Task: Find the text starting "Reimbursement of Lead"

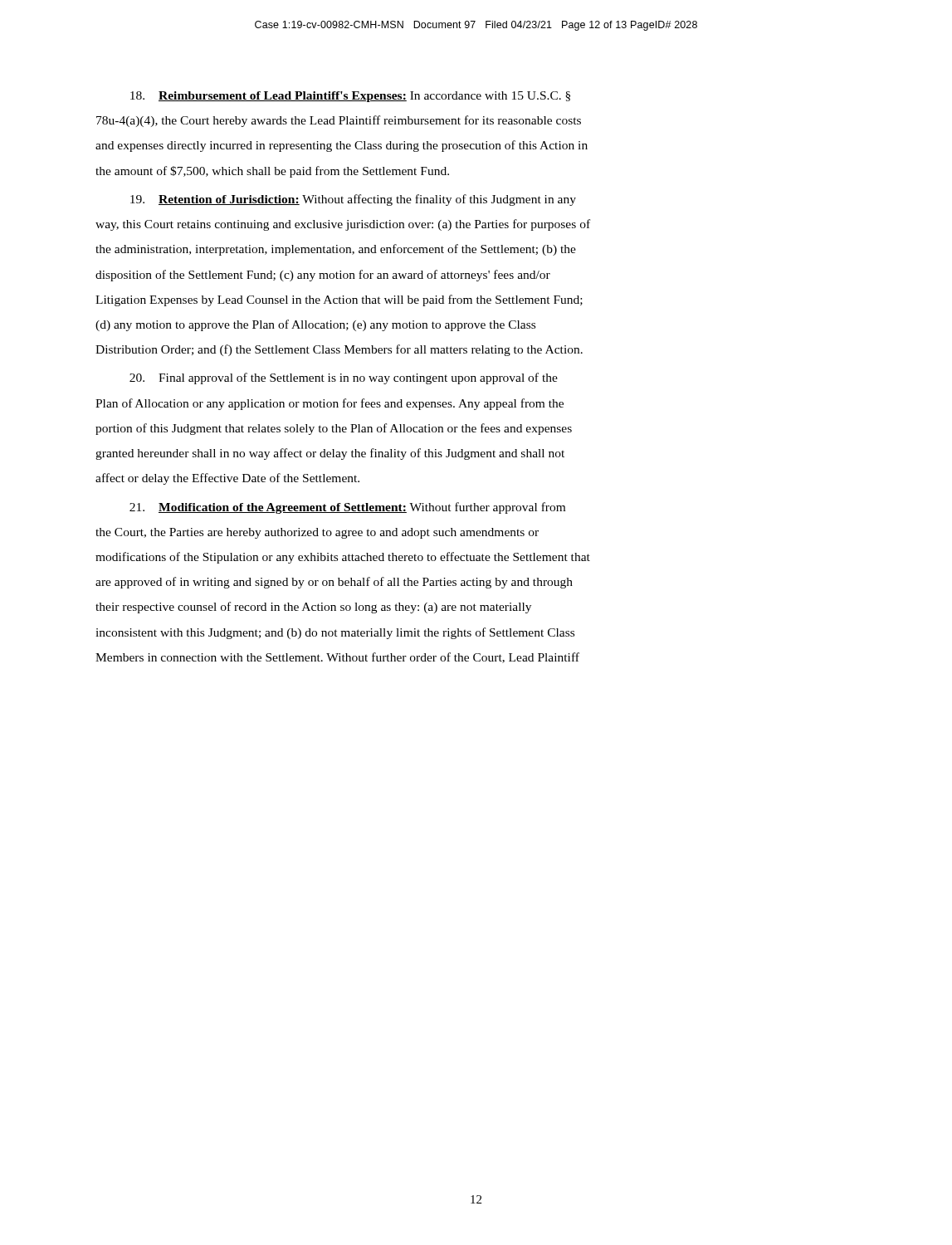Action: pos(482,133)
